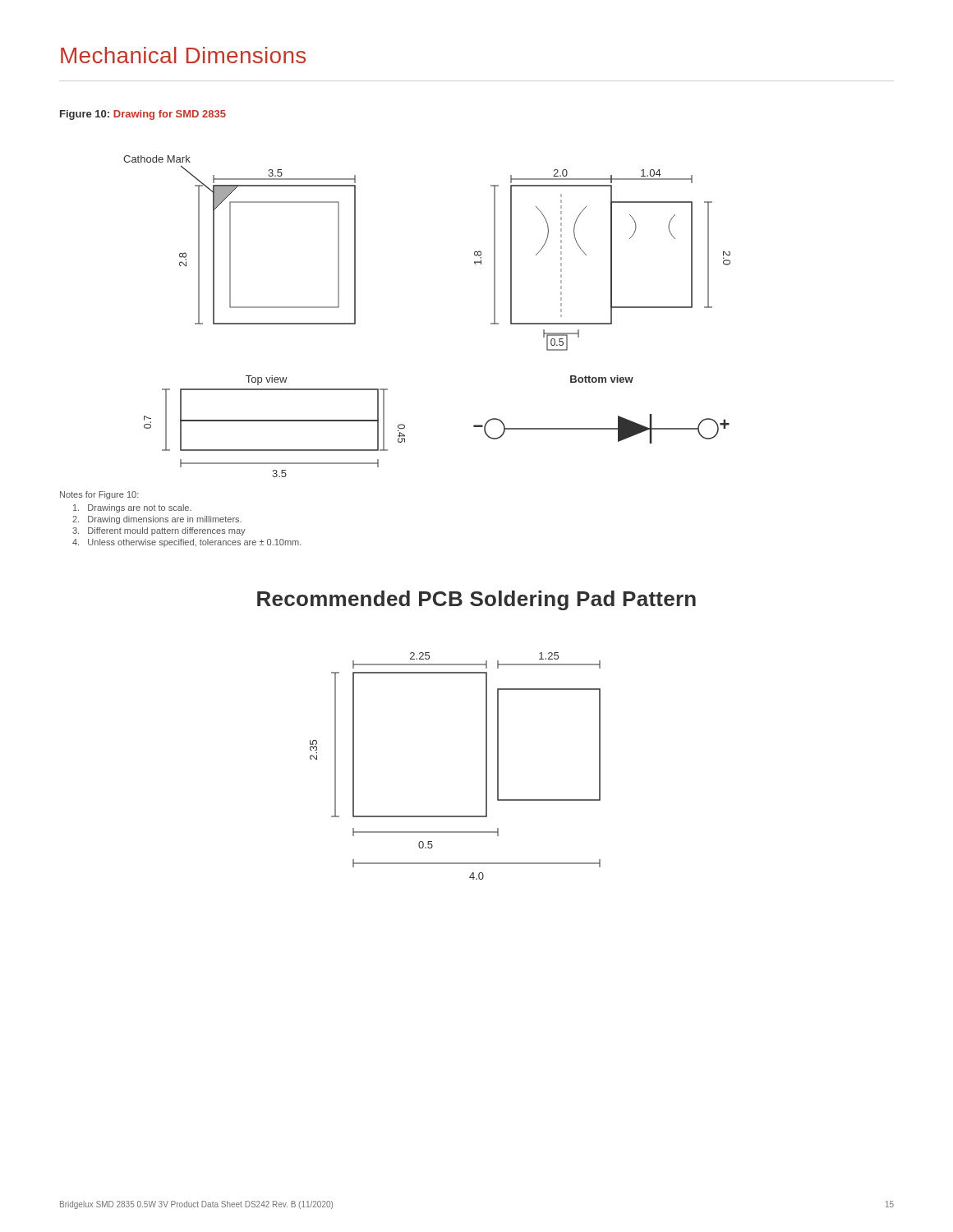The width and height of the screenshot is (953, 1232).
Task: Select the text block starting "3. Different mould pattern differences may"
Action: click(159, 531)
